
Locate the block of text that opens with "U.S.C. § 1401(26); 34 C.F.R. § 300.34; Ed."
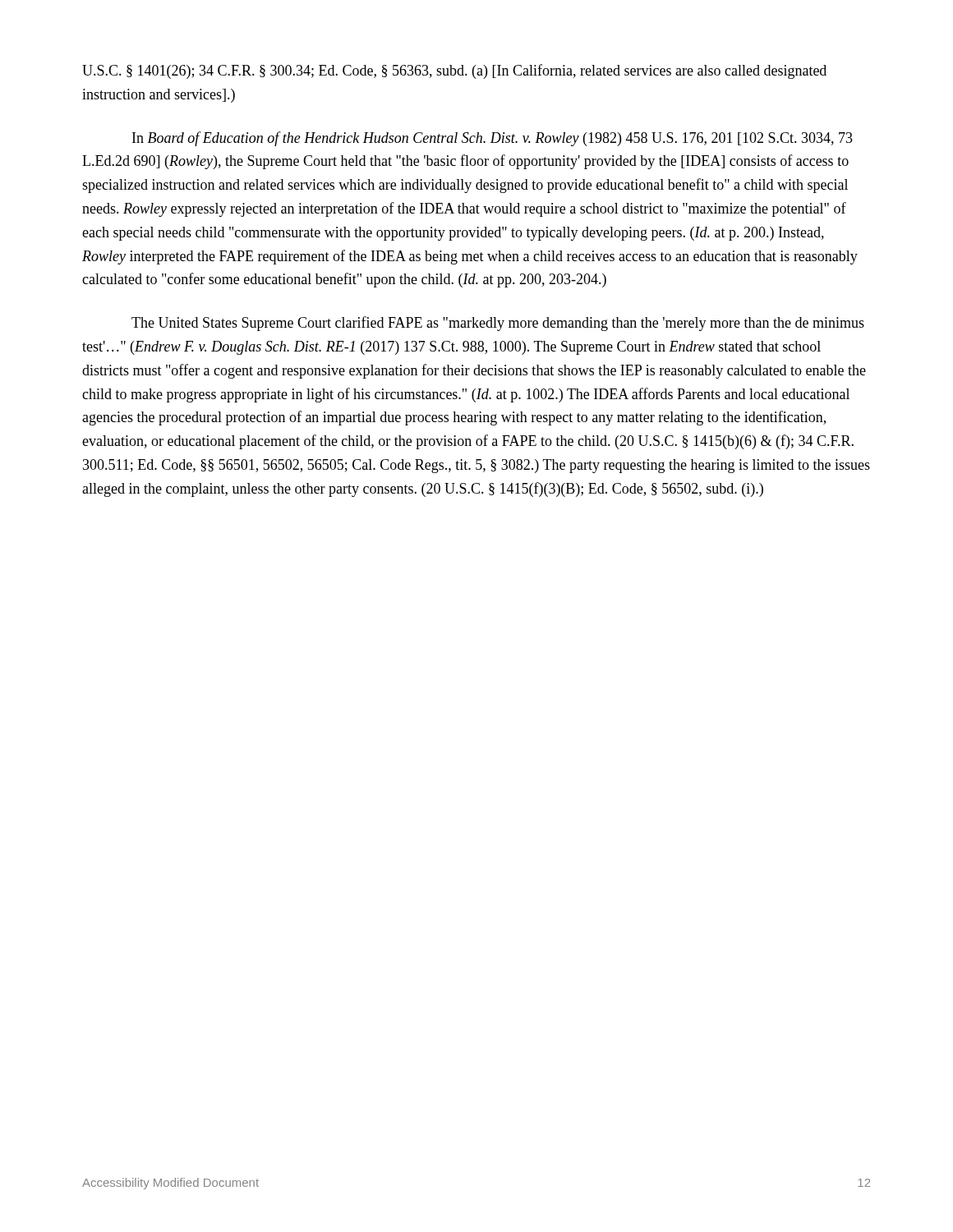coord(454,82)
